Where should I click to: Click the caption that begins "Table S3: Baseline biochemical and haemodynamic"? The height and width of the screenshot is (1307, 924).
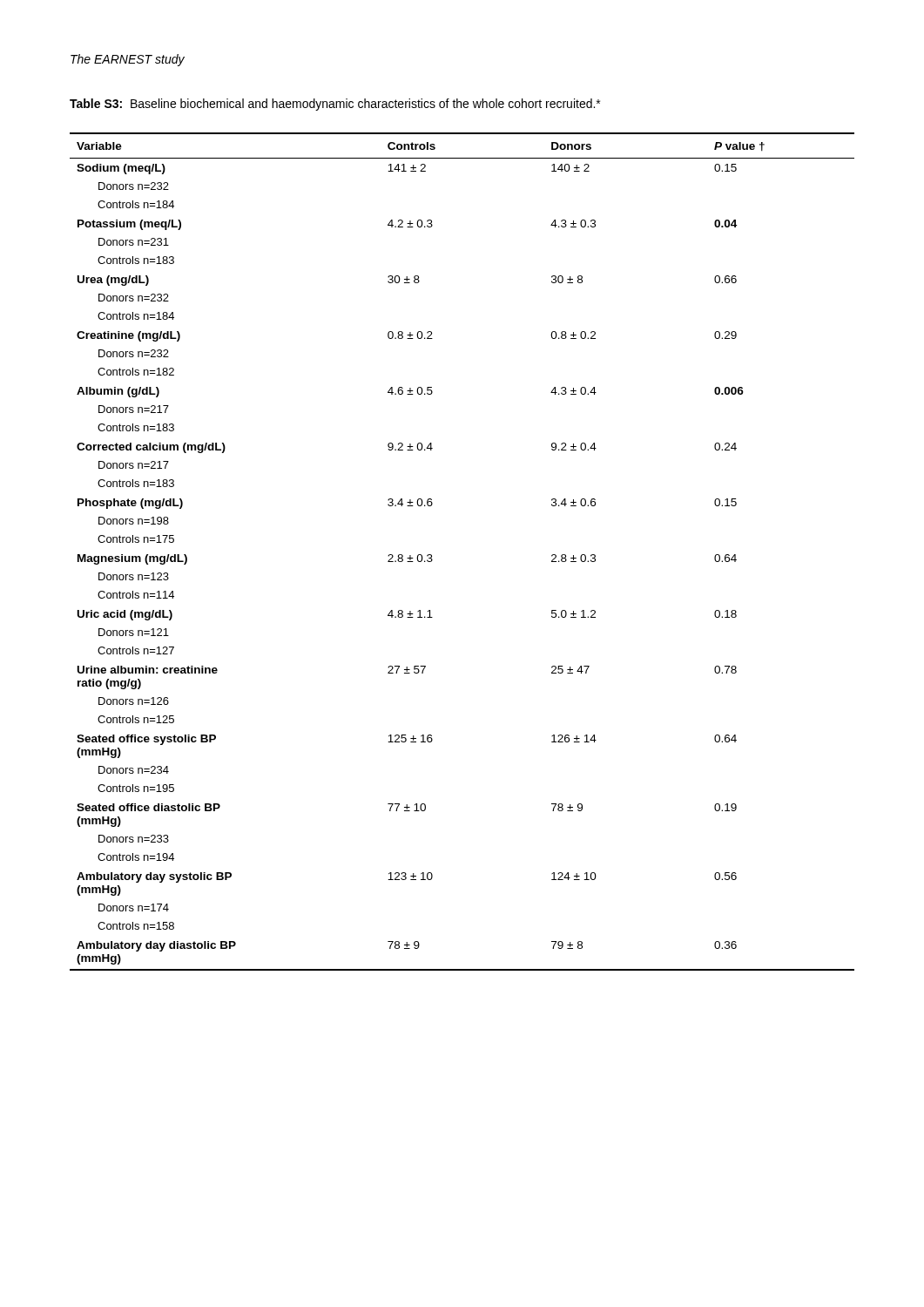pyautogui.click(x=335, y=104)
